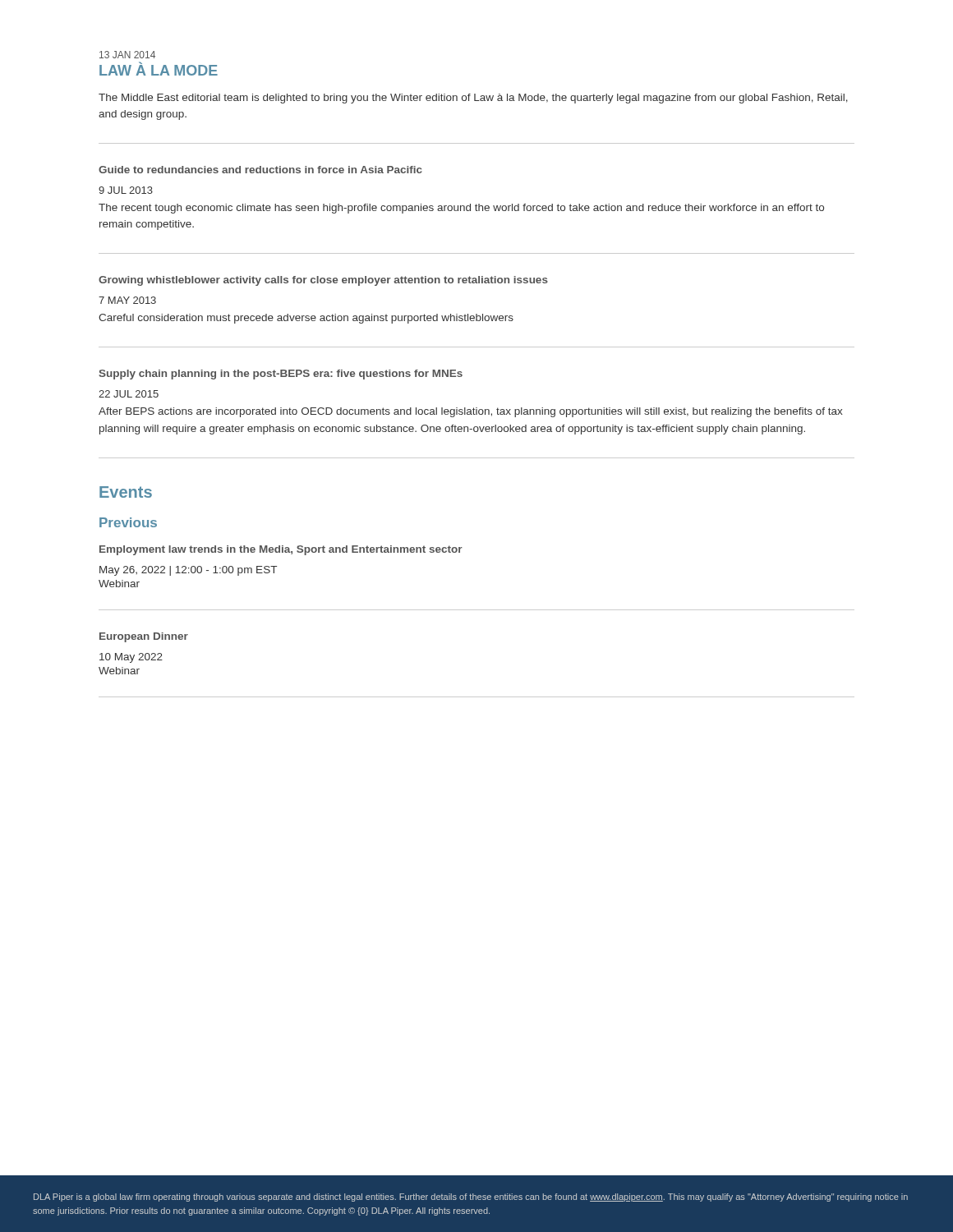Find the section header that reads "Guide to redundancies and reductions in force in"
953x1232 pixels.
point(260,169)
